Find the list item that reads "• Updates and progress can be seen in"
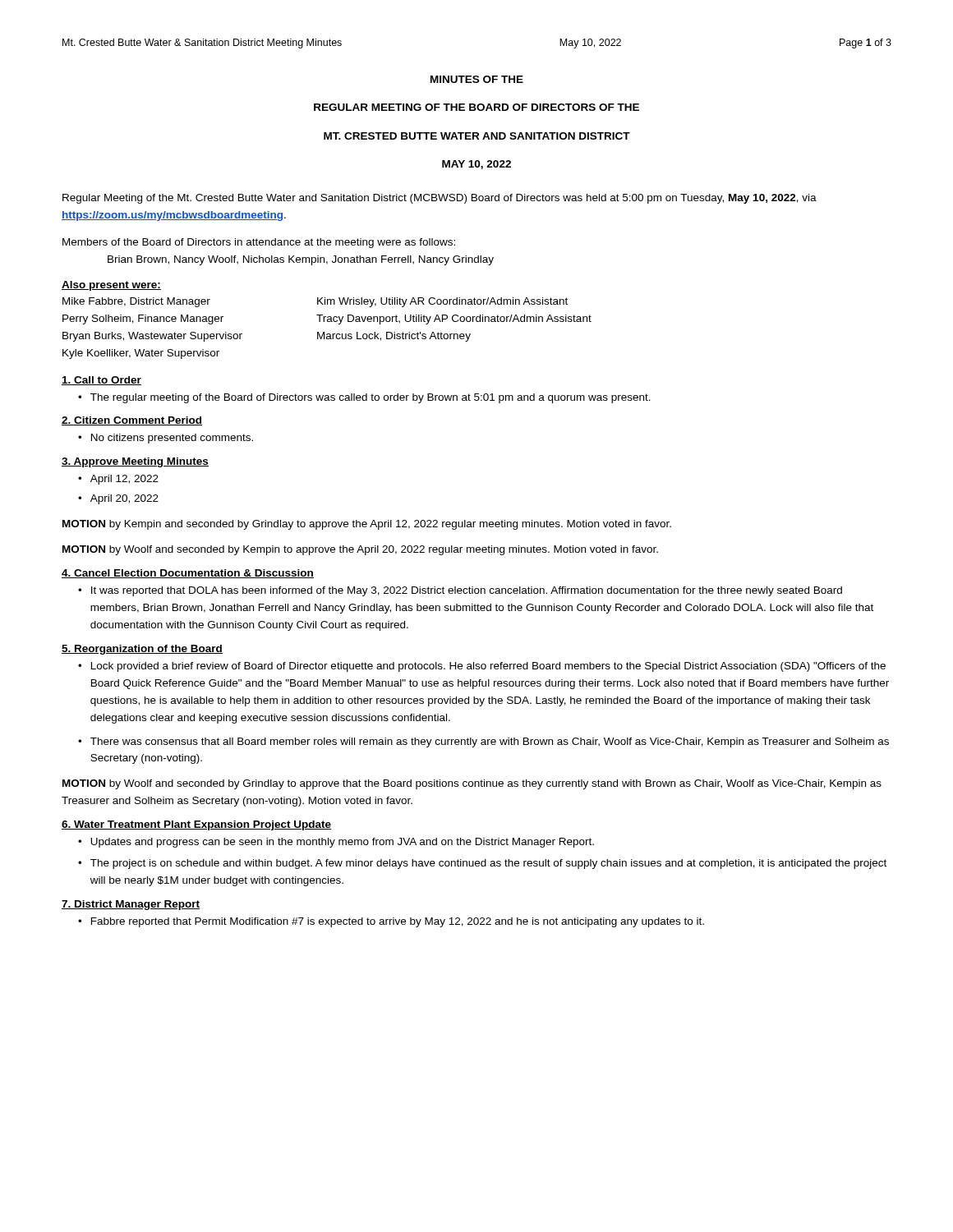The image size is (953, 1232). (336, 842)
